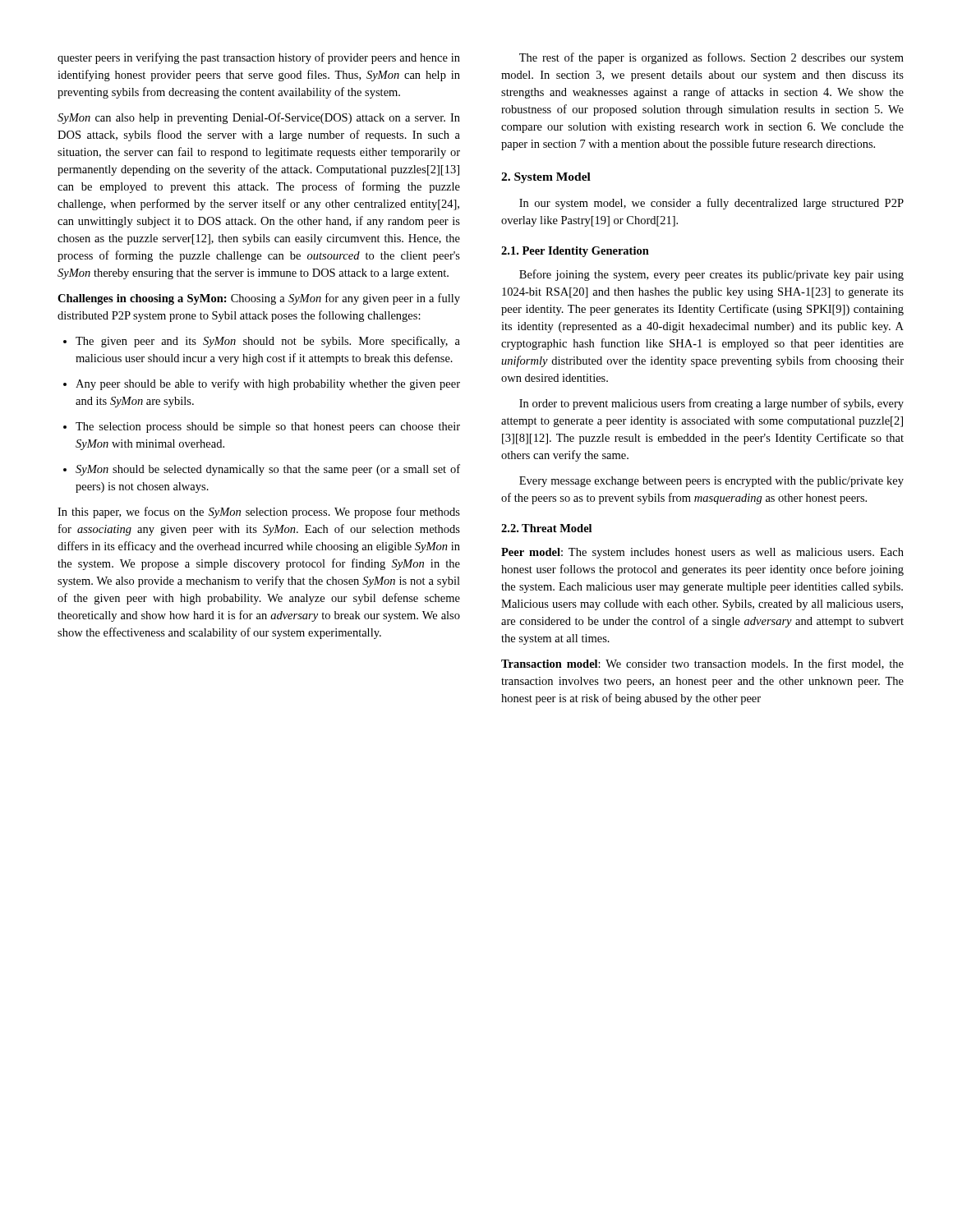Select the text block that says "The rest of the paper is organized"

pyautogui.click(x=702, y=101)
